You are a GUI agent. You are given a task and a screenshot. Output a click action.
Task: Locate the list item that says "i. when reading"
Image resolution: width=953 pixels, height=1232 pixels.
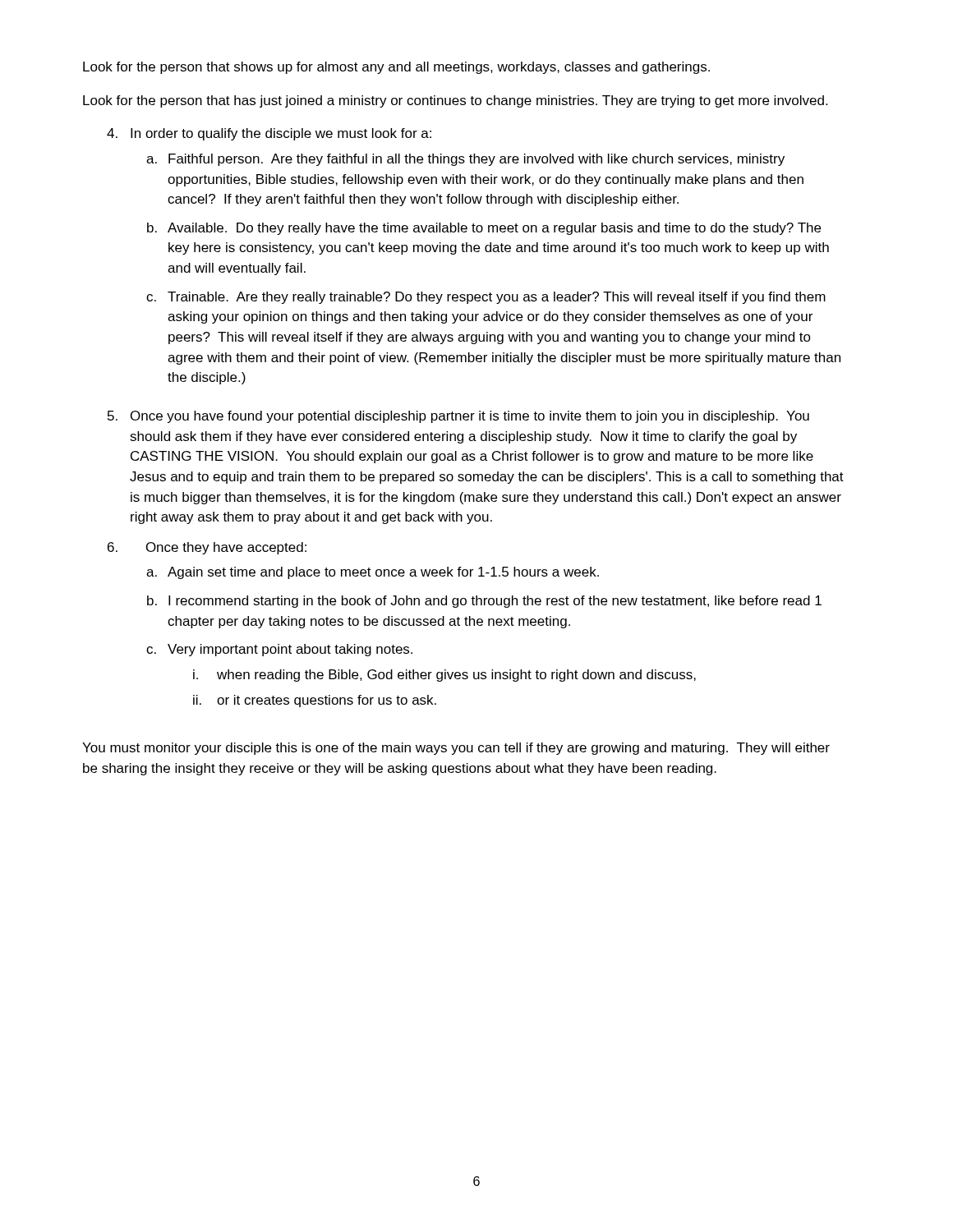[519, 675]
